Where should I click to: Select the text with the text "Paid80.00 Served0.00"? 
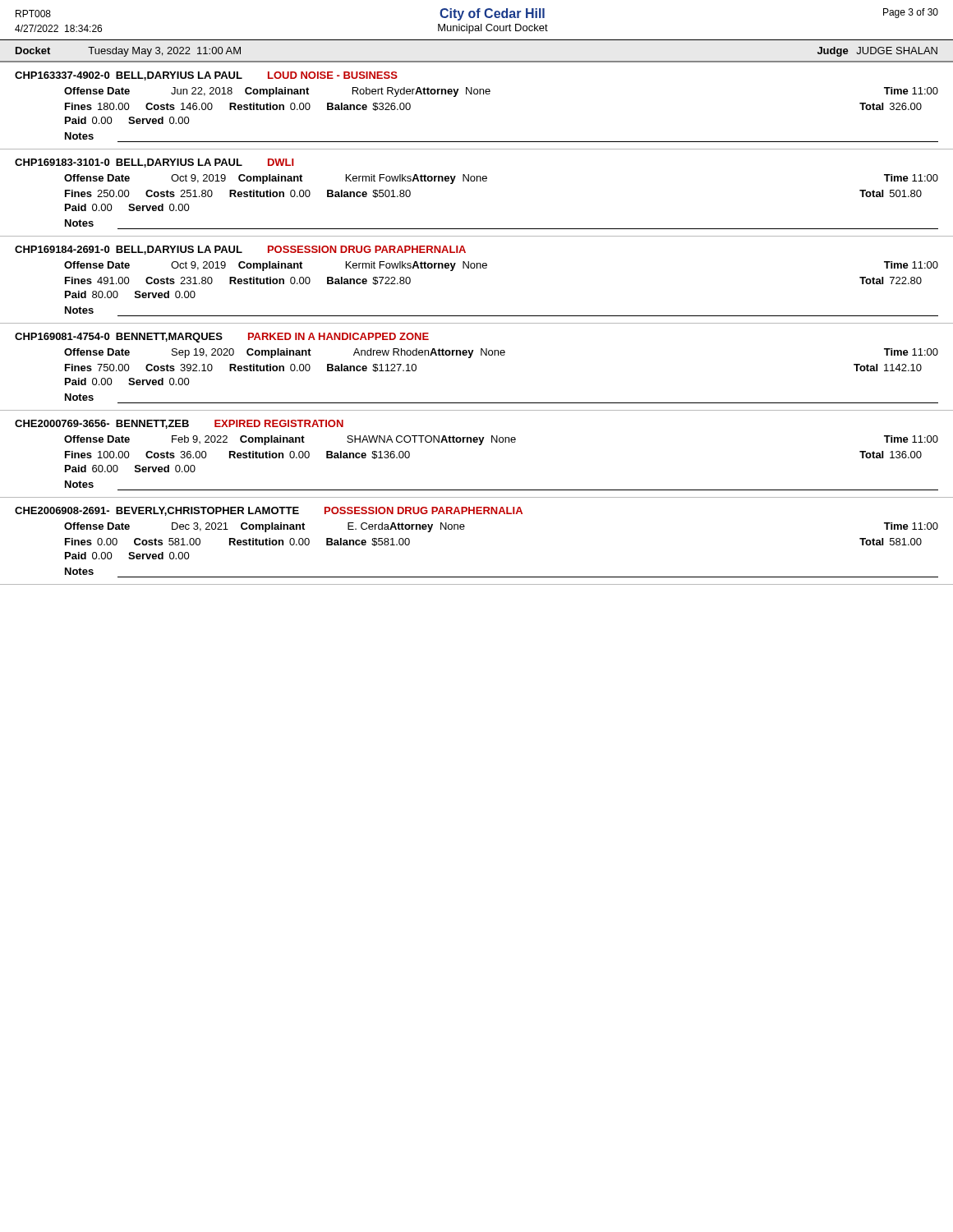(x=138, y=294)
